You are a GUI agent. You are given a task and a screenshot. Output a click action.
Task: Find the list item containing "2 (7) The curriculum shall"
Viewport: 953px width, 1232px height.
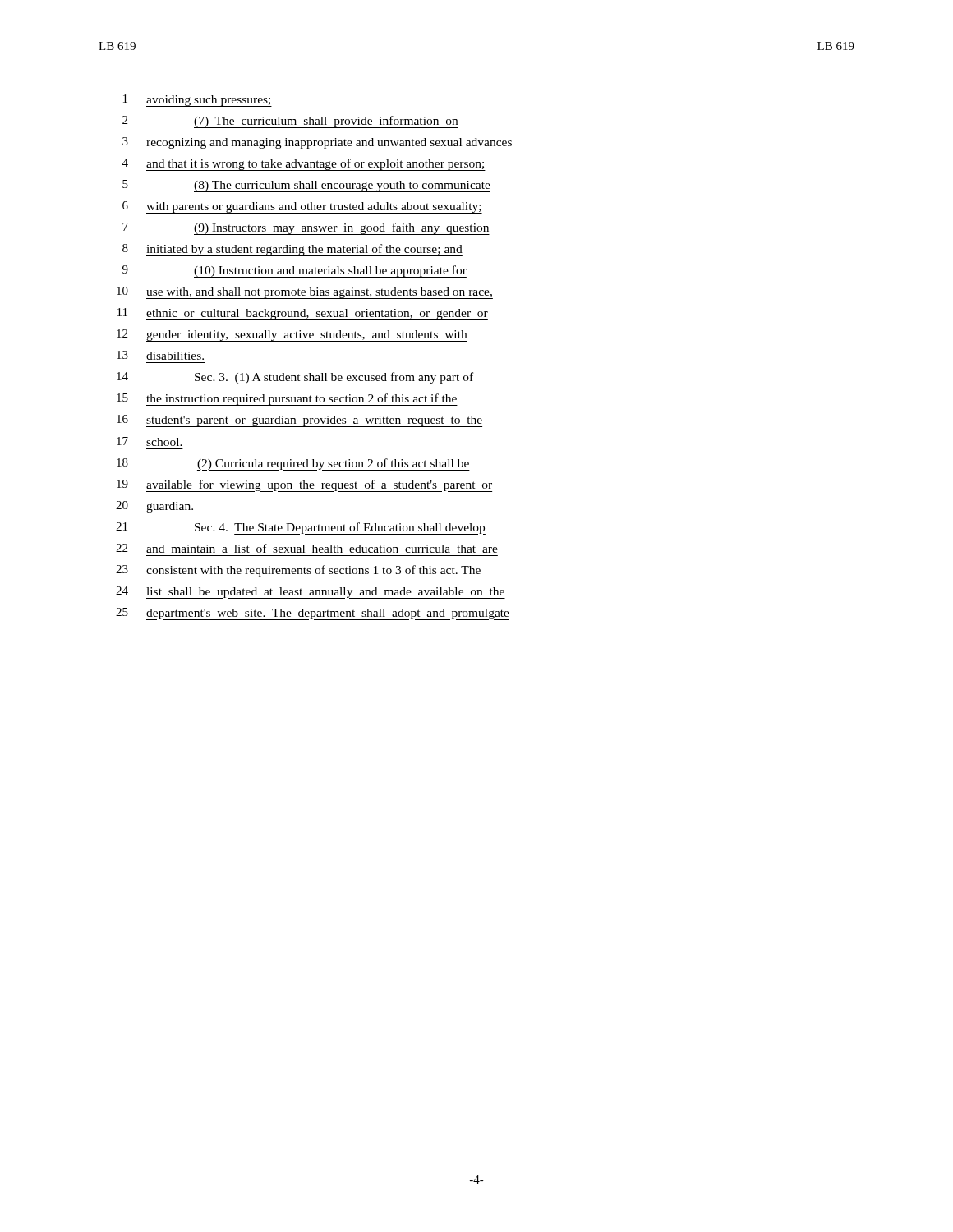(x=278, y=121)
